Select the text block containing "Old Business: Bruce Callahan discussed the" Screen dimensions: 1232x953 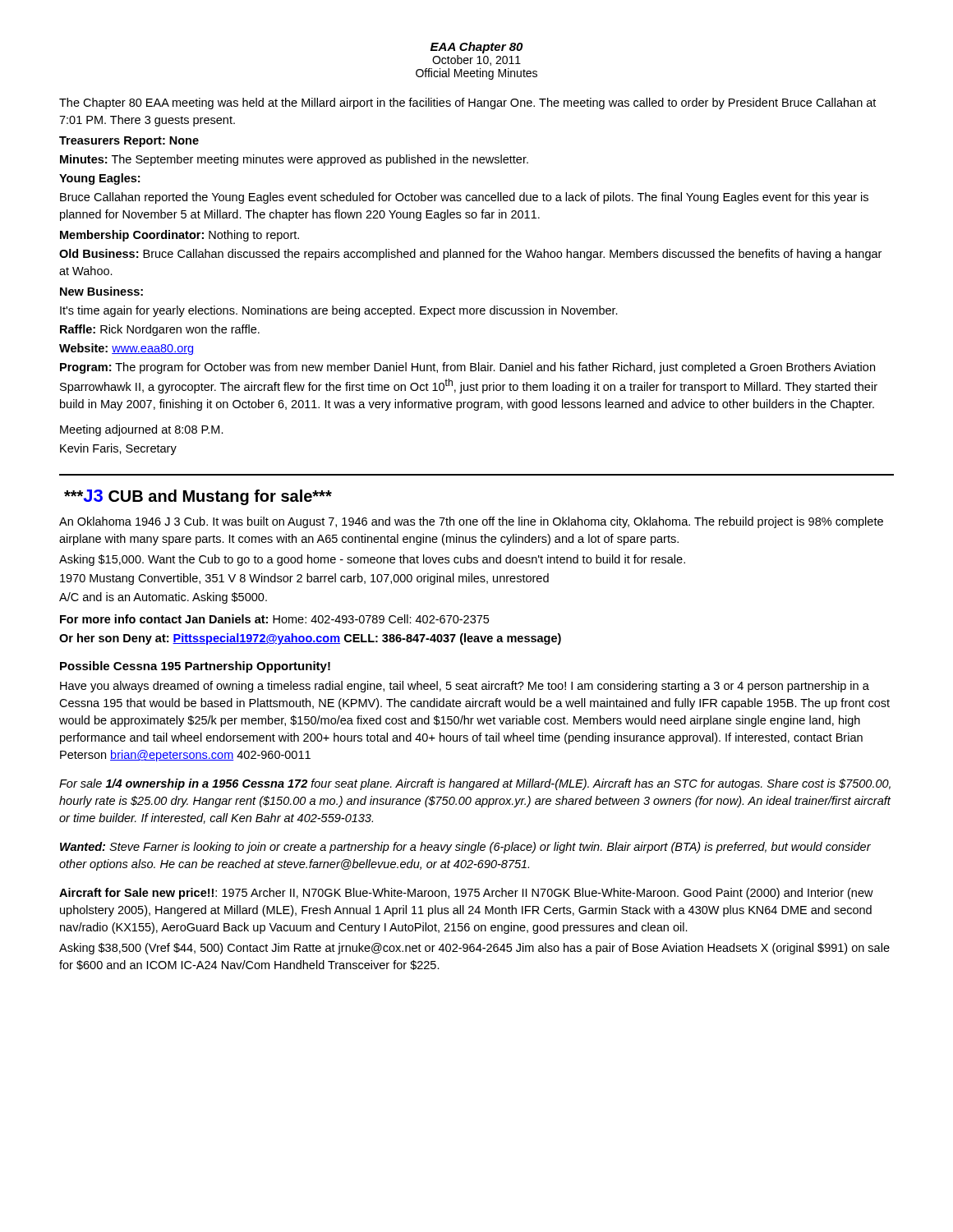tap(470, 263)
